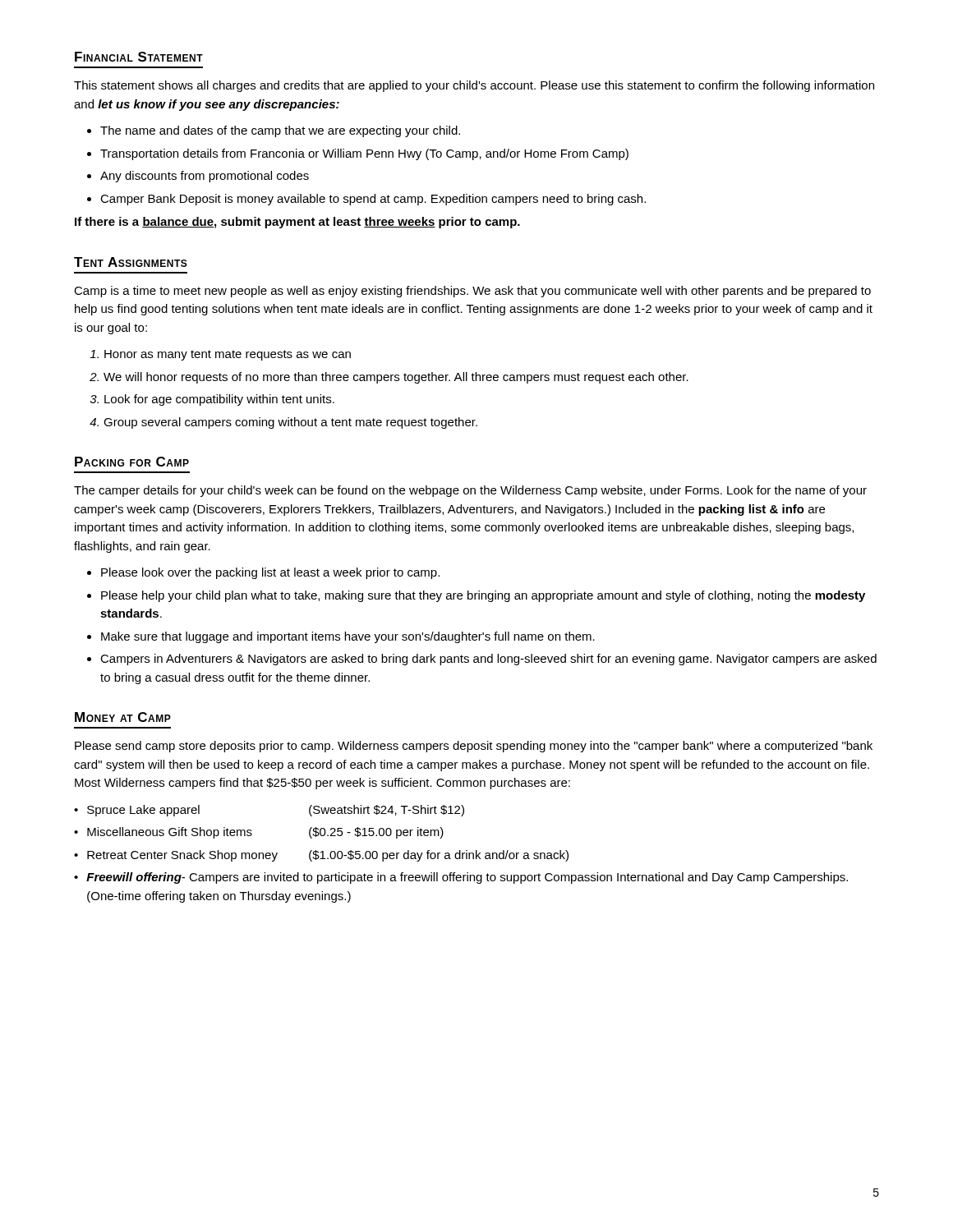Find the block on this page that starts "Honor as many tent mate requests as we"
The image size is (953, 1232).
pos(227,354)
